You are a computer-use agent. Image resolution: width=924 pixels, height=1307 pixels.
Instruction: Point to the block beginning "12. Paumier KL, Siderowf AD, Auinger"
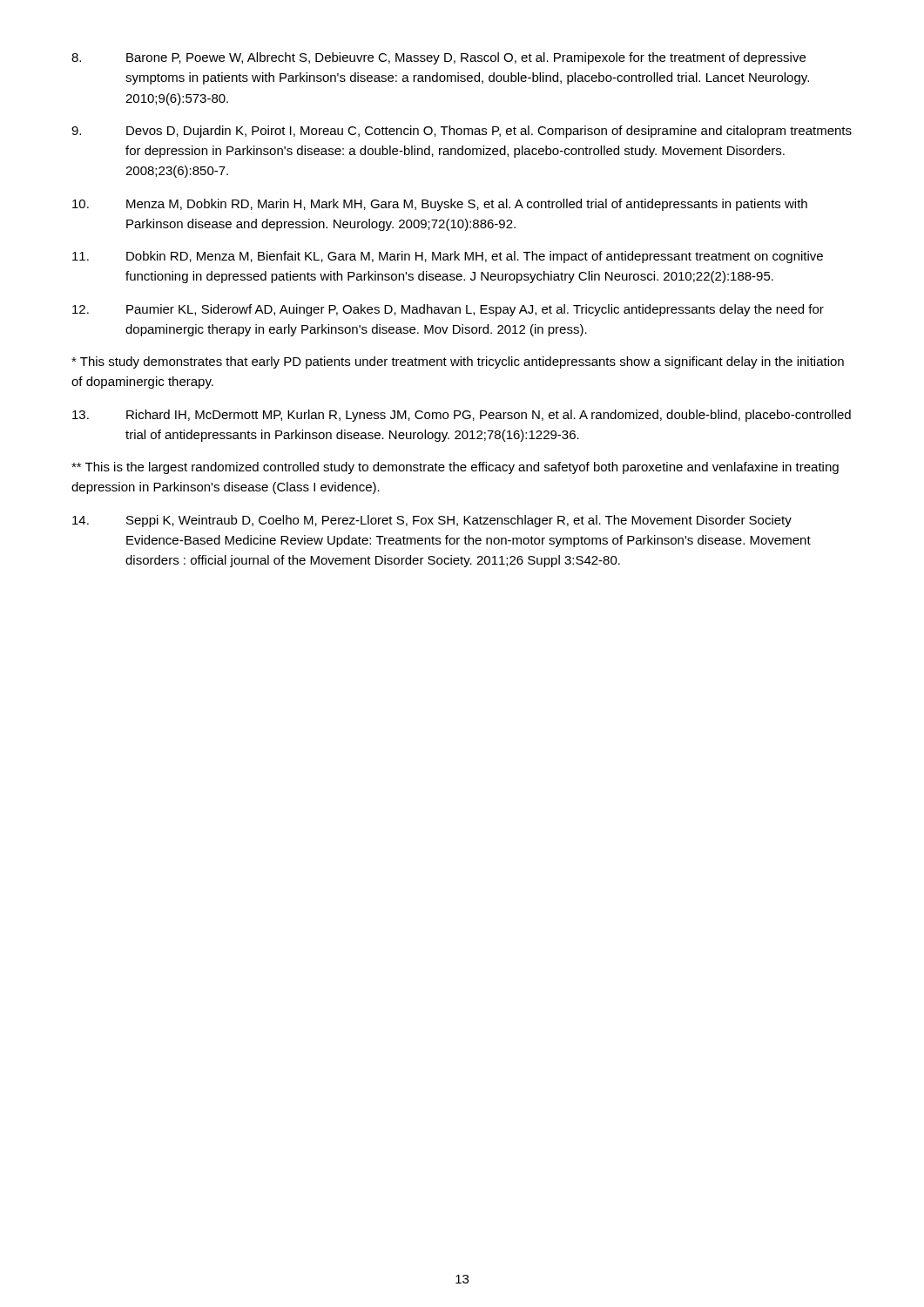click(x=462, y=319)
